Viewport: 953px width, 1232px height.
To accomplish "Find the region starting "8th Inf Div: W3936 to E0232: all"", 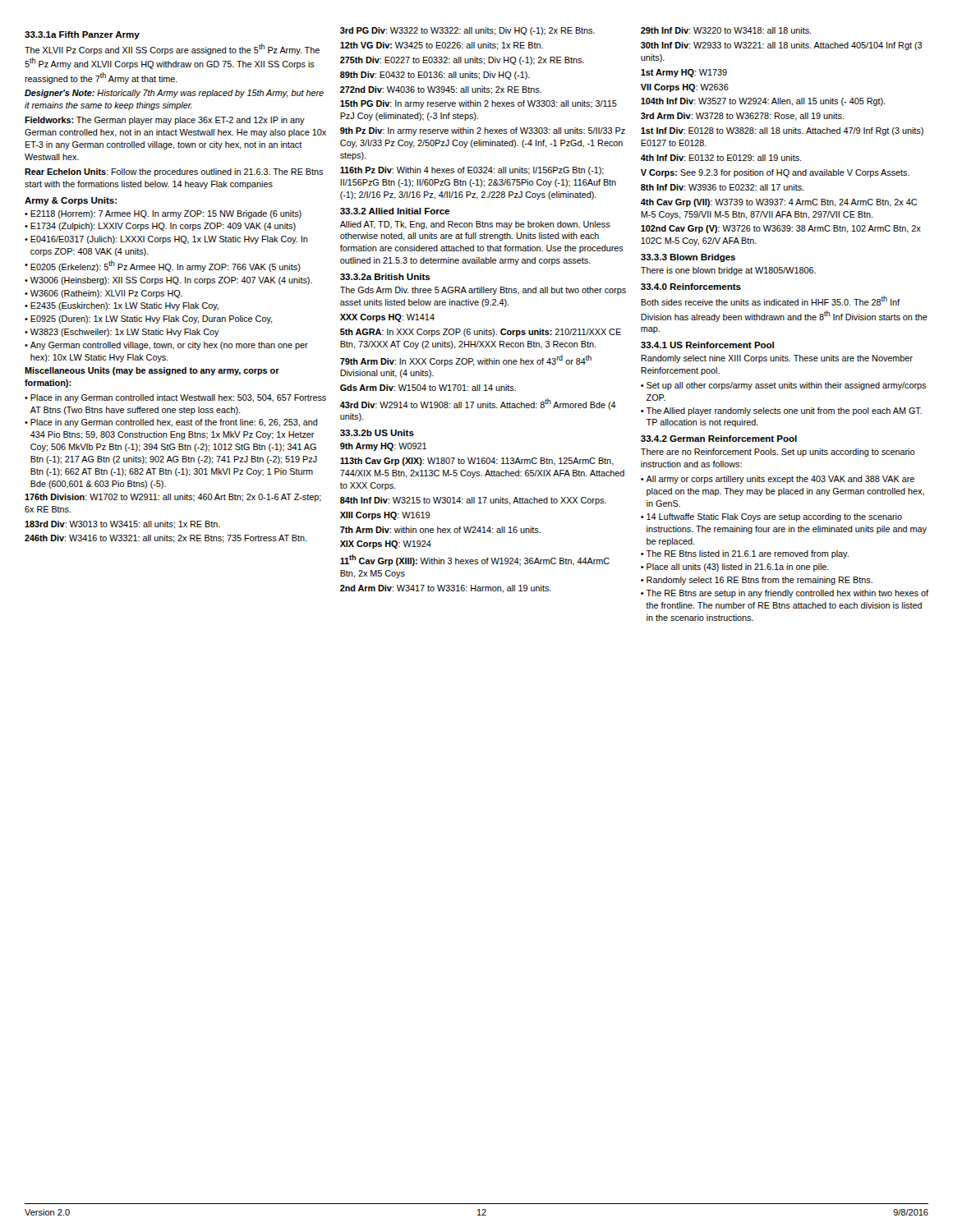I will (723, 187).
